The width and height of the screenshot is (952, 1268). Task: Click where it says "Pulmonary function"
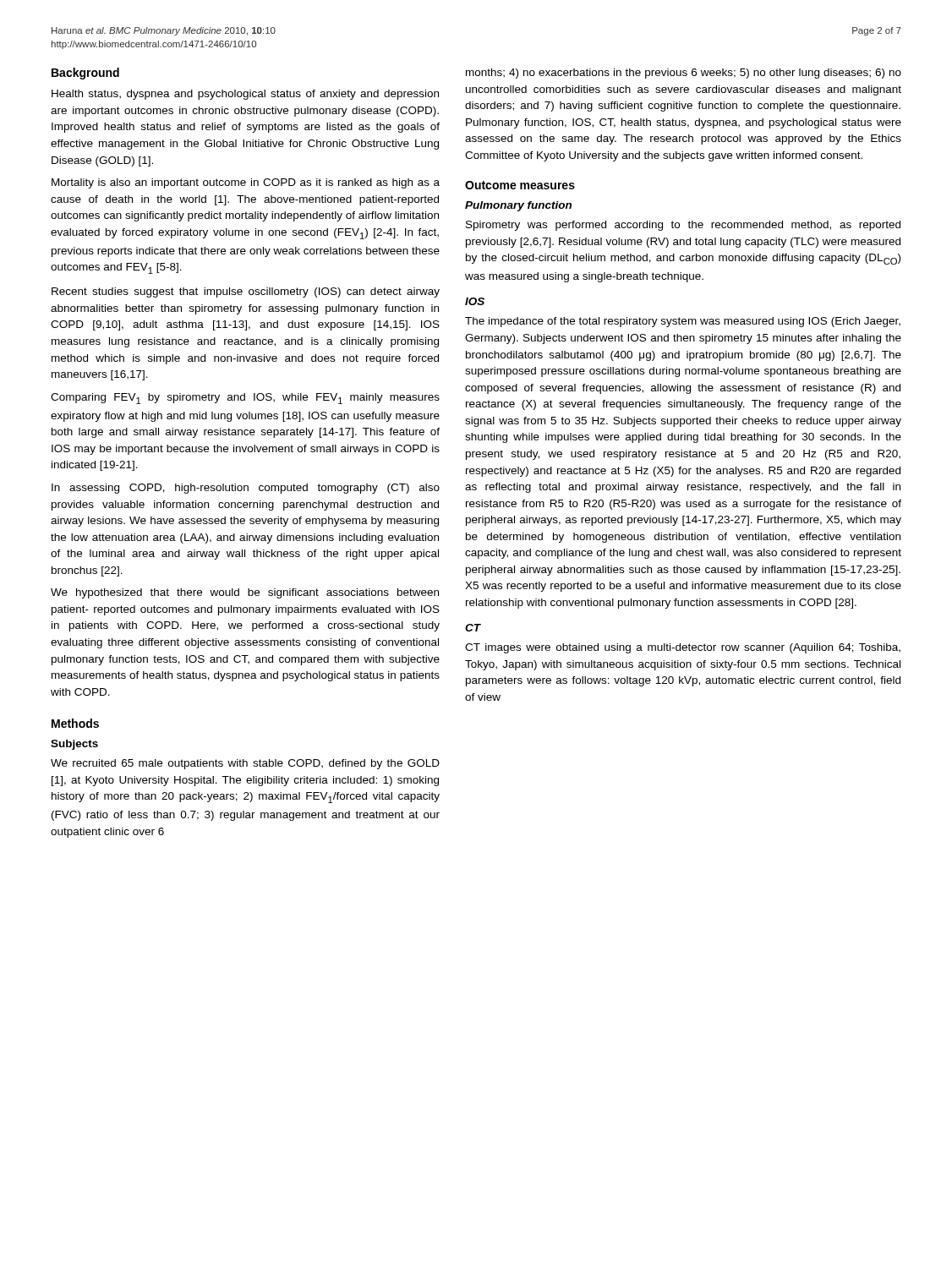pyautogui.click(x=519, y=205)
